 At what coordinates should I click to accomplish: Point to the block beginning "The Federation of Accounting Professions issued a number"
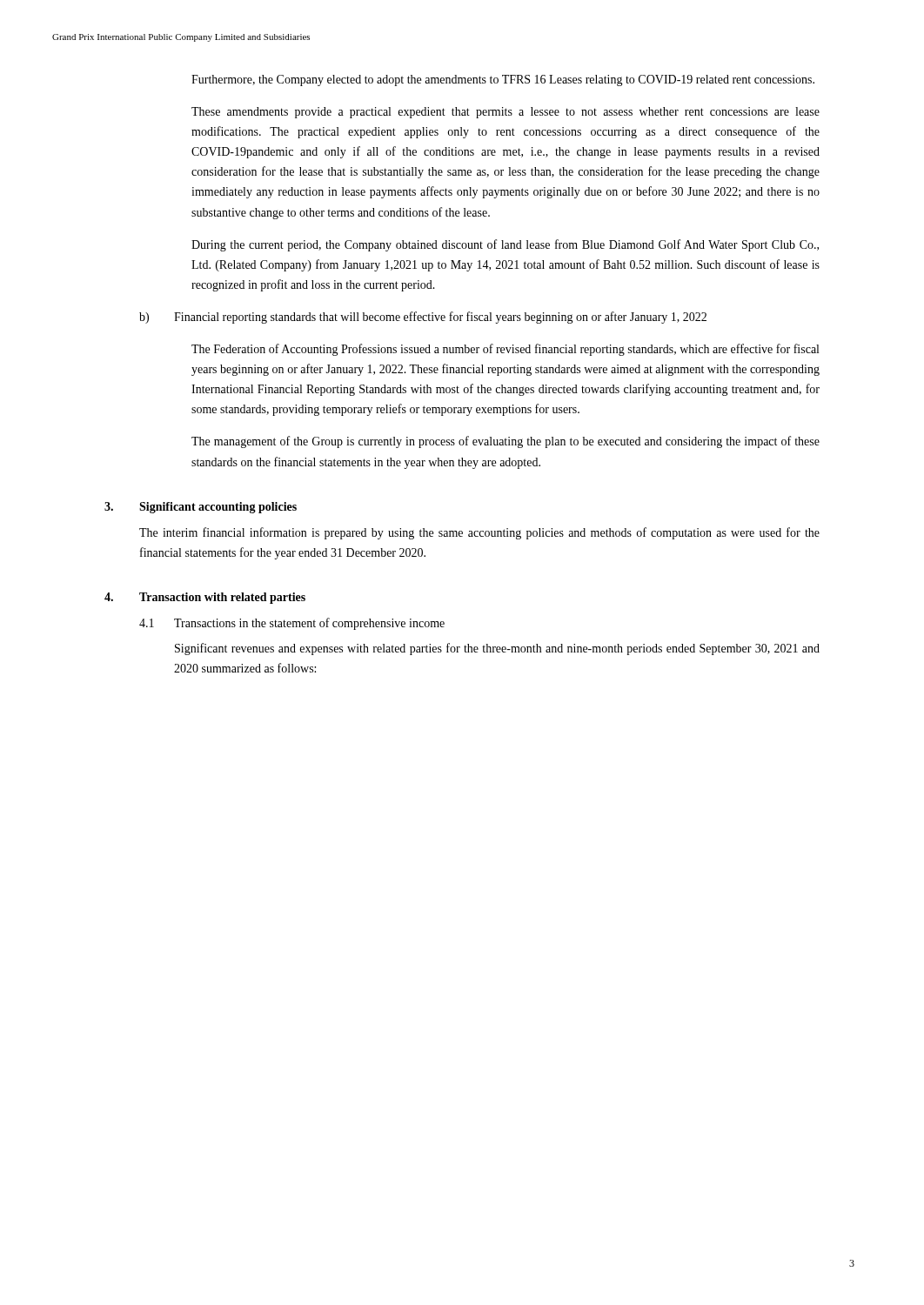(x=506, y=379)
